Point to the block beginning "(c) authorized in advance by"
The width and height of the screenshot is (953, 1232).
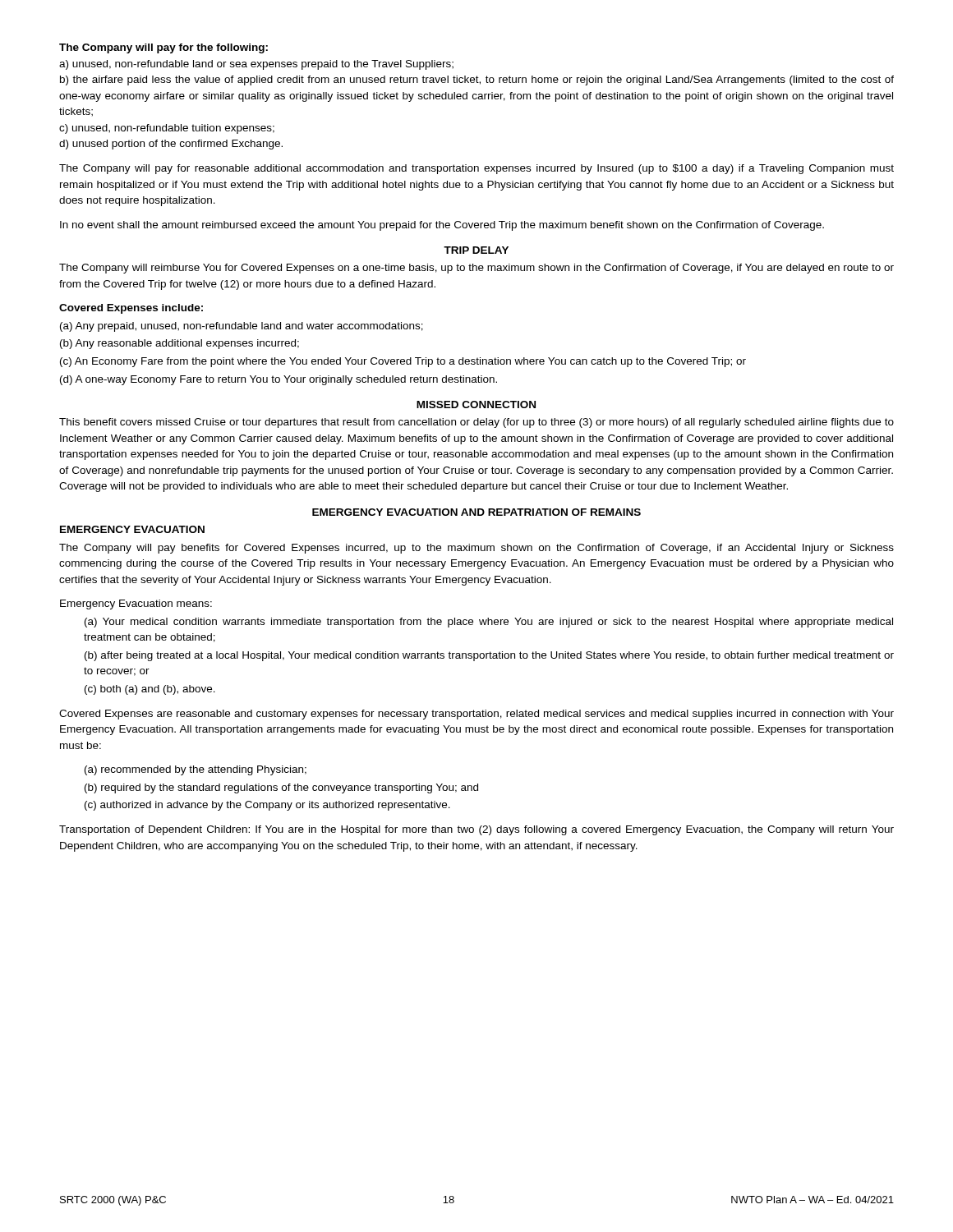click(x=267, y=806)
